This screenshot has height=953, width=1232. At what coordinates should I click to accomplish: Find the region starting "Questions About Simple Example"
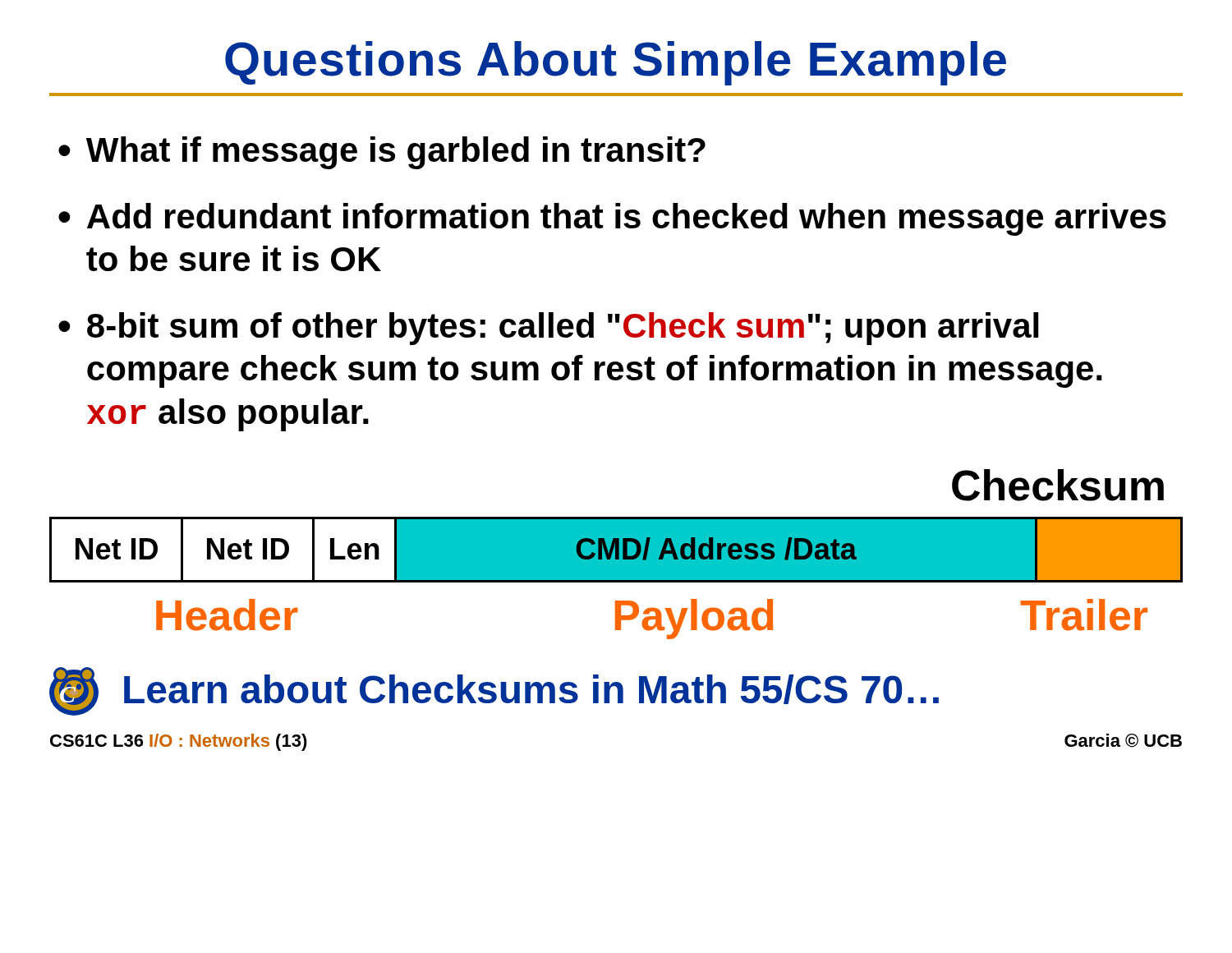coord(616,64)
